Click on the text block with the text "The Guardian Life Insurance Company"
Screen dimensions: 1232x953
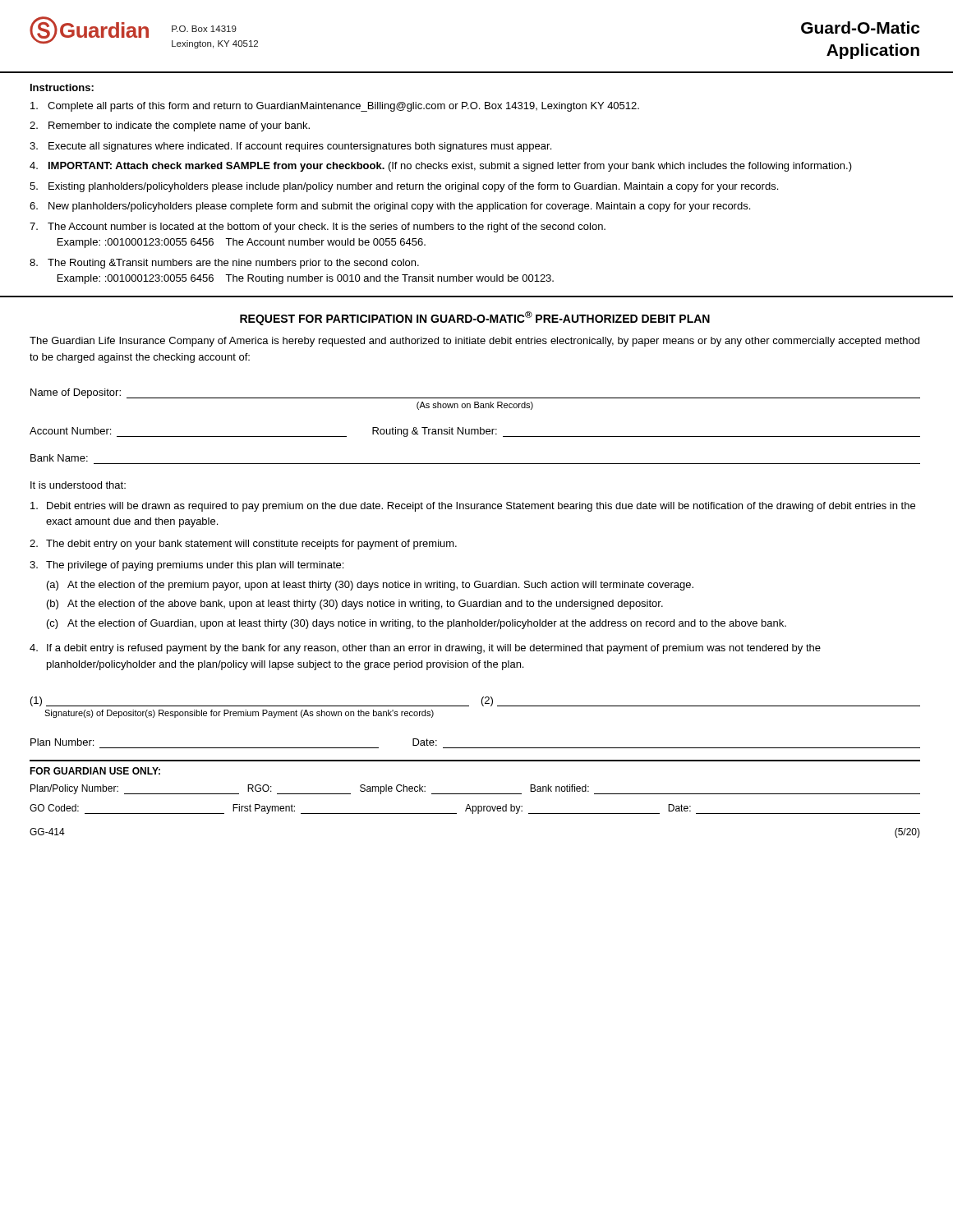tap(475, 349)
